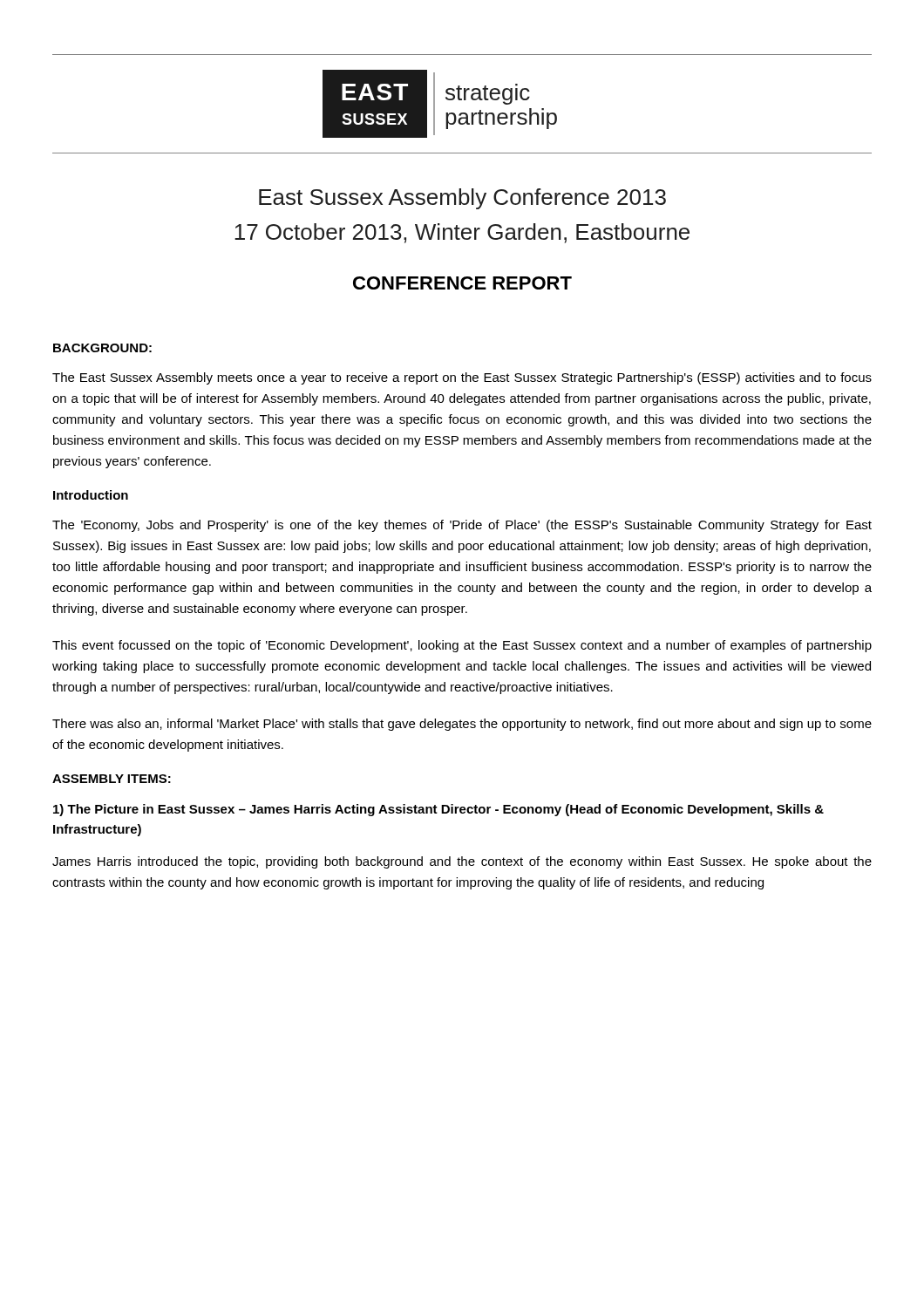Click on the text block with the text "This event focussed on"
The image size is (924, 1308).
point(462,666)
